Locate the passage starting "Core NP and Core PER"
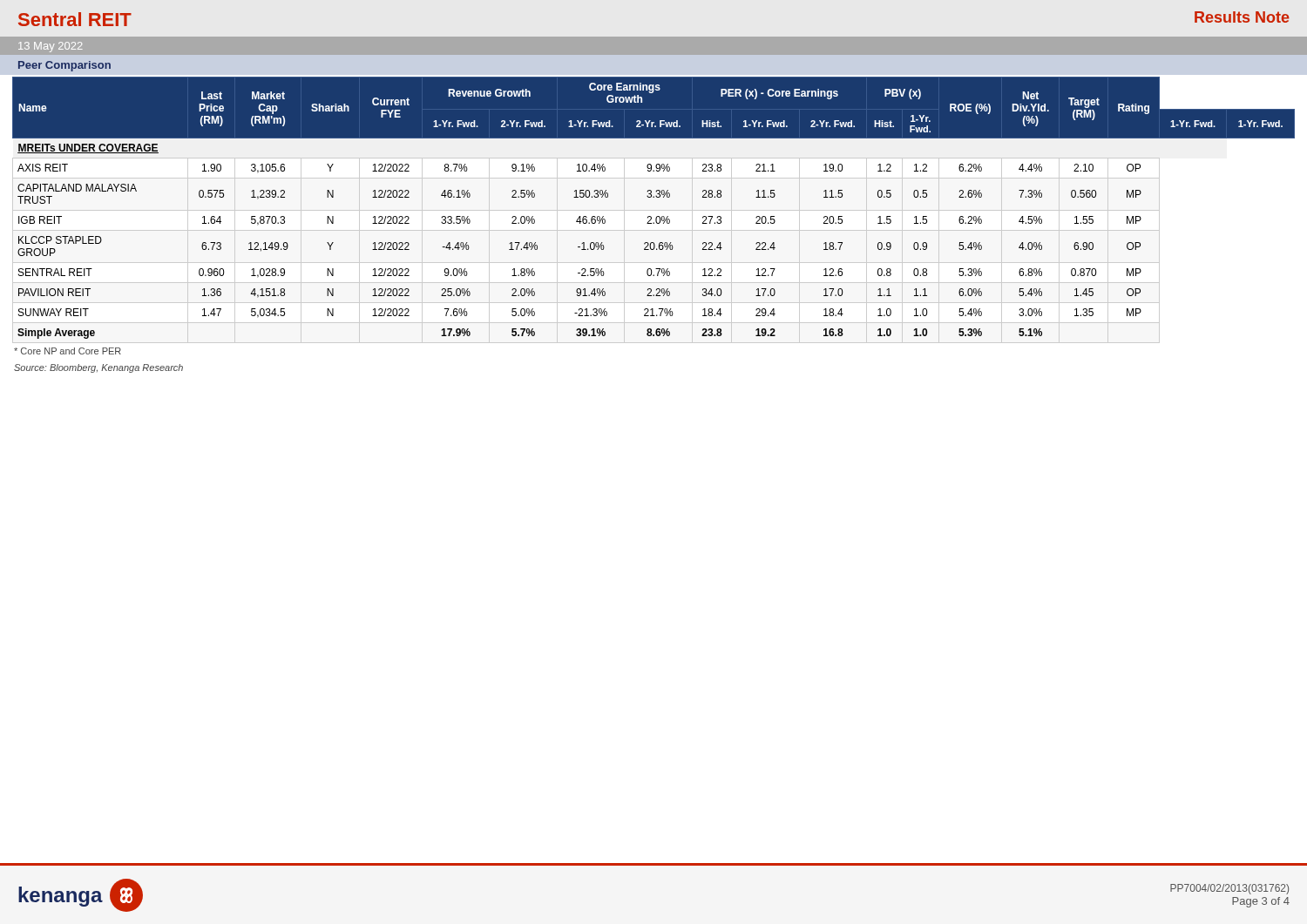This screenshot has height=924, width=1307. 68,351
